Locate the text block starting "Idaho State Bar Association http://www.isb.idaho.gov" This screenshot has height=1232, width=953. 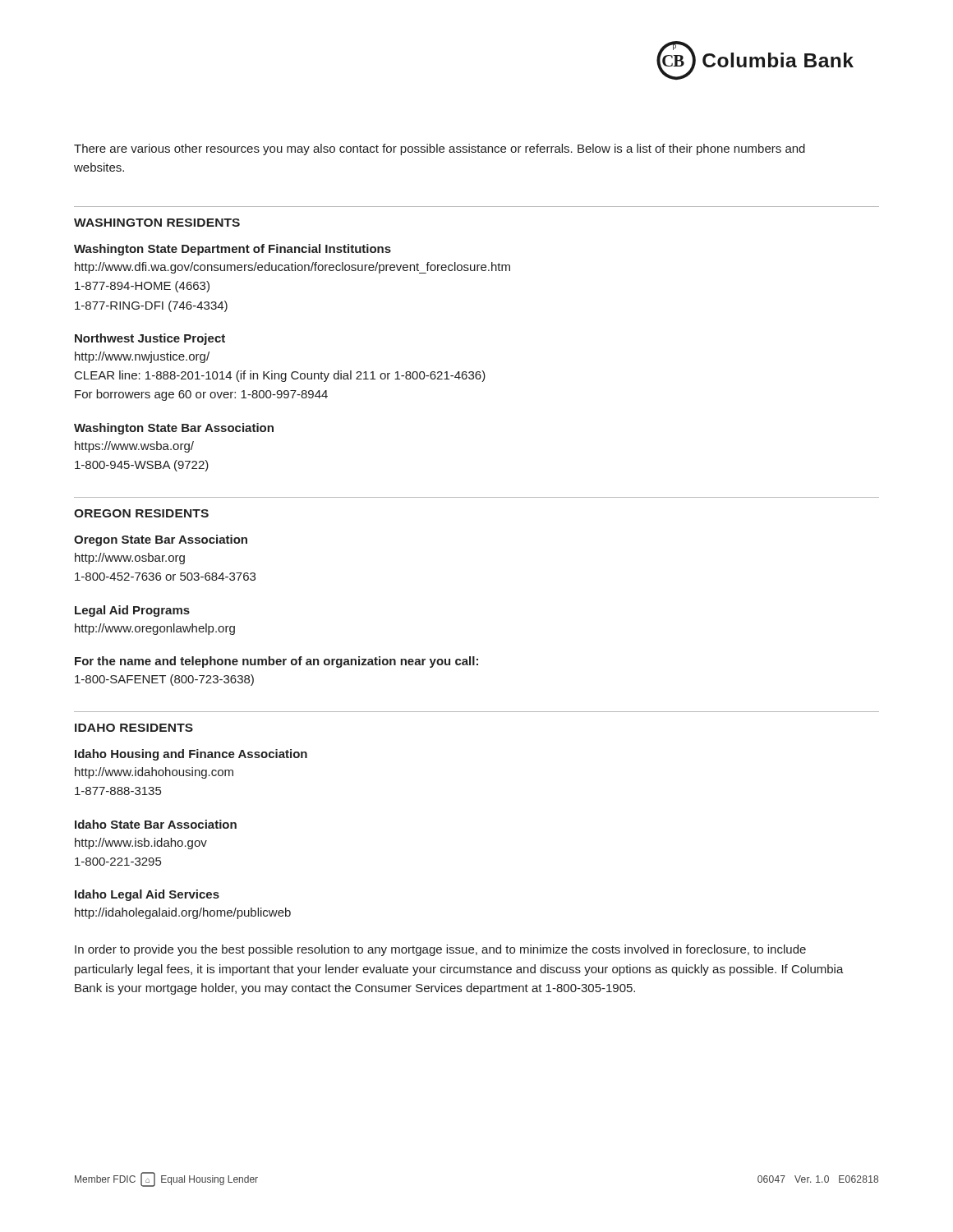click(156, 824)
